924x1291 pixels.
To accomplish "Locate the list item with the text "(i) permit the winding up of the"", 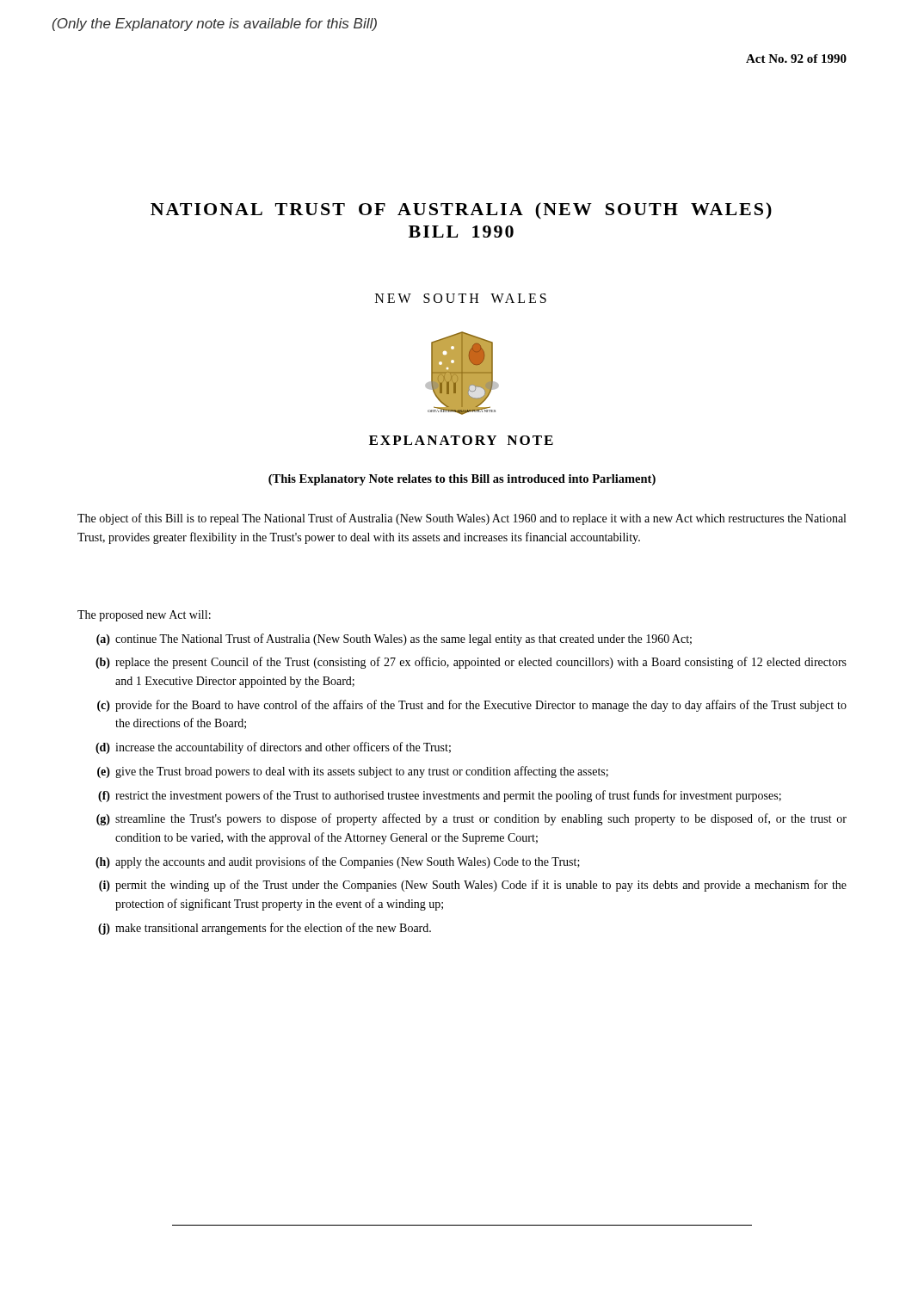I will point(462,895).
